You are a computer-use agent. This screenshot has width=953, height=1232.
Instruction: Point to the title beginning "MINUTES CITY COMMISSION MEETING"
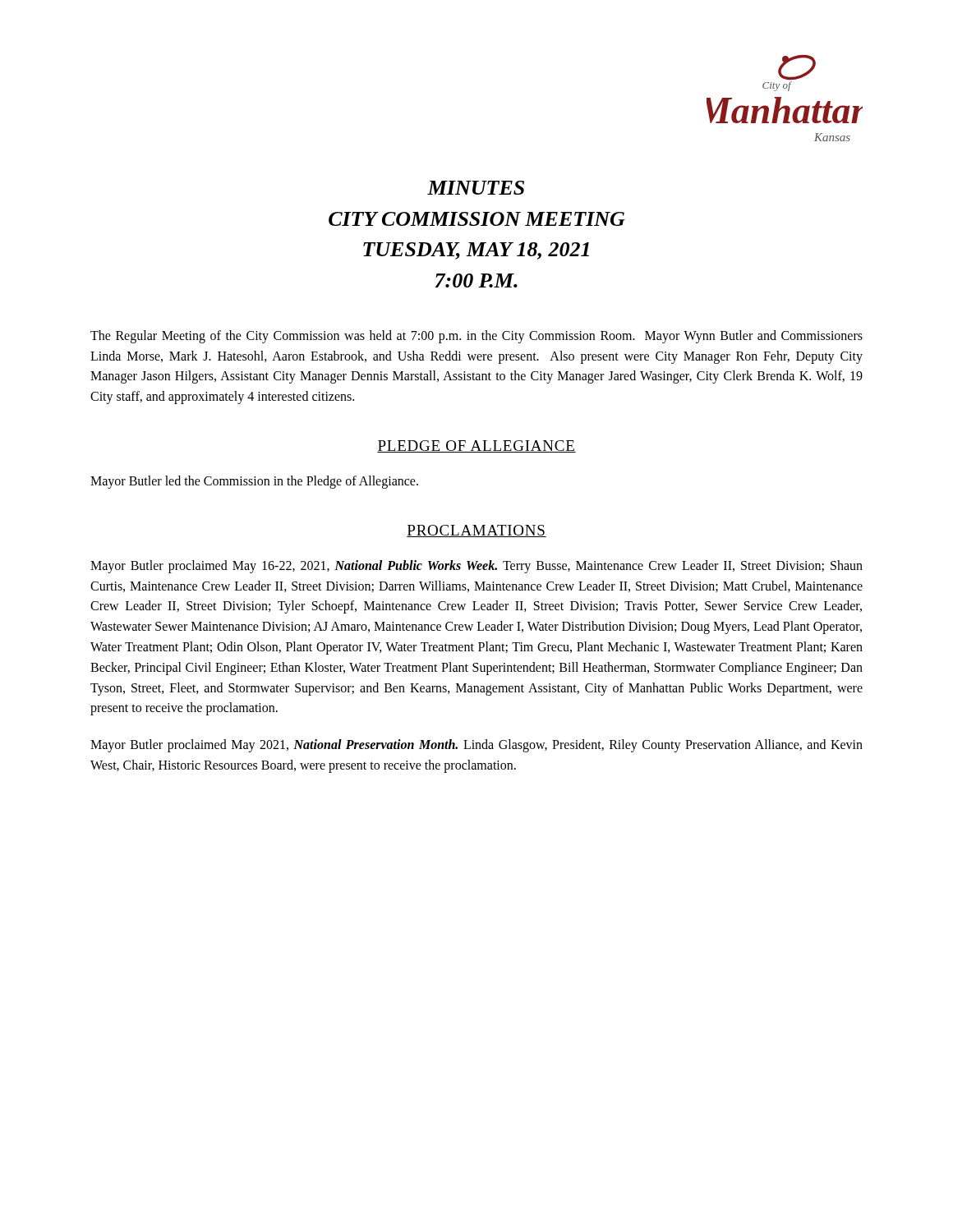(476, 234)
